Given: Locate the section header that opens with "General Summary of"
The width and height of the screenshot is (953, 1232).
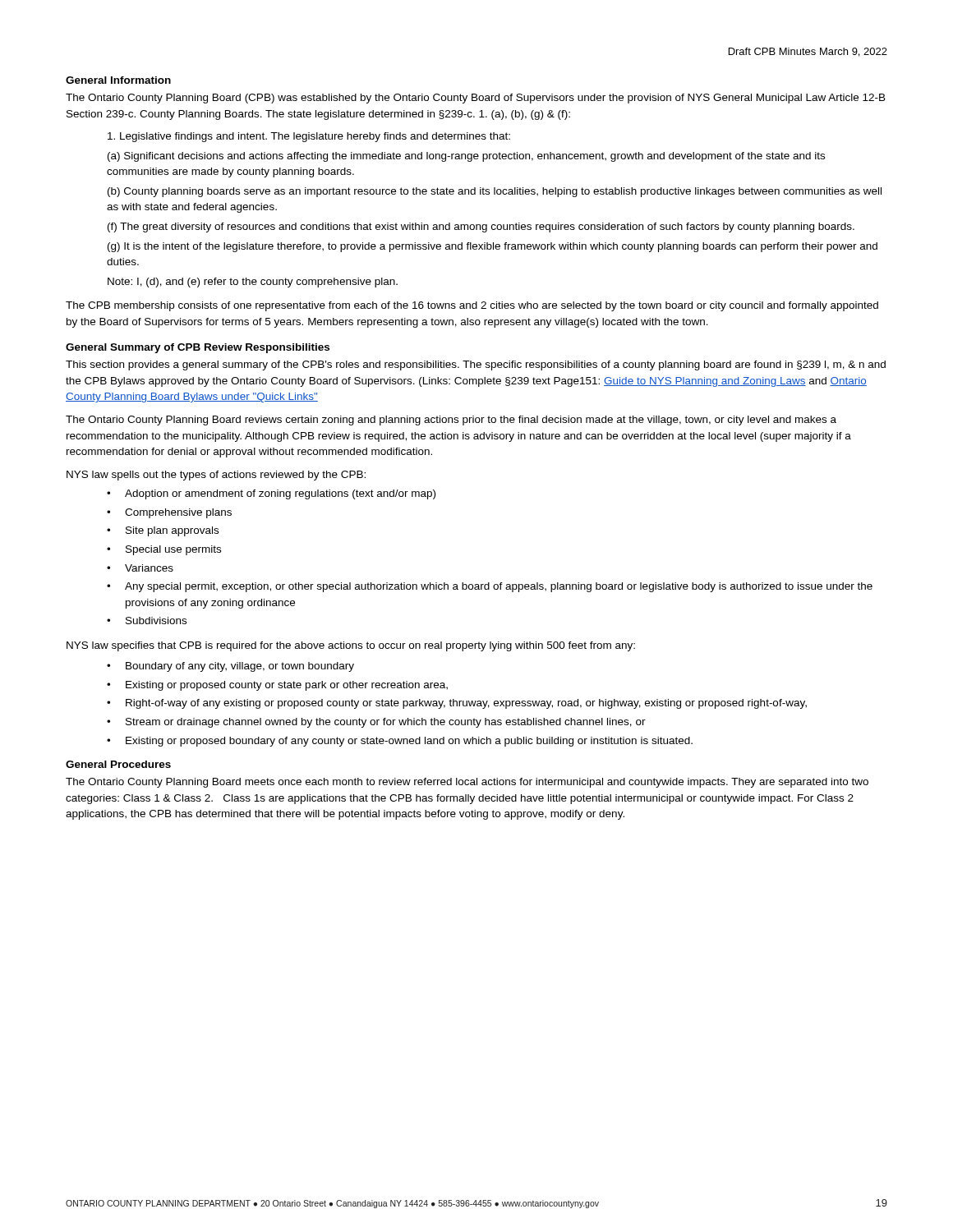Looking at the screenshot, I should 198,347.
